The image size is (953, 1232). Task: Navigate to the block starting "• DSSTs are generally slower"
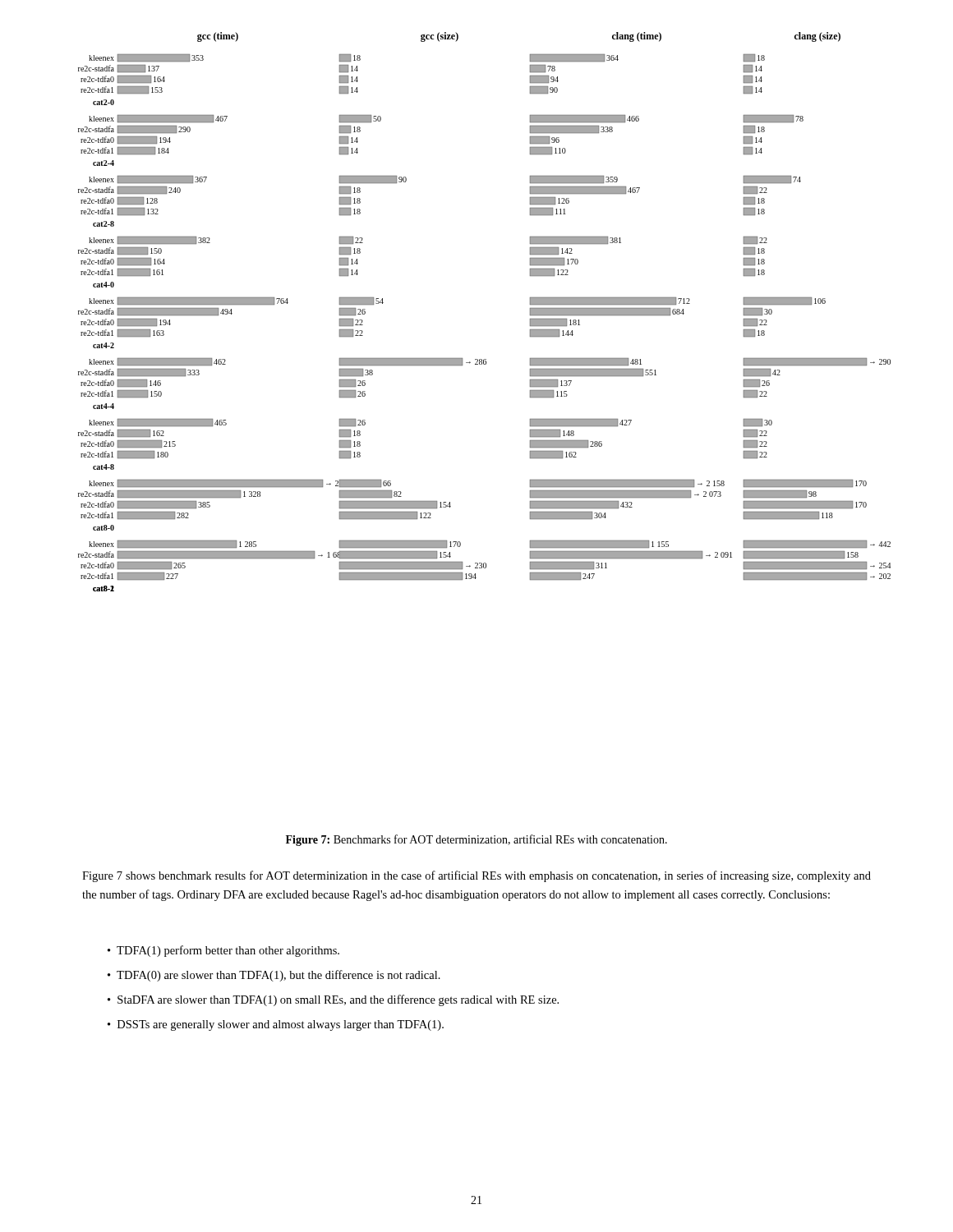tap(276, 1024)
